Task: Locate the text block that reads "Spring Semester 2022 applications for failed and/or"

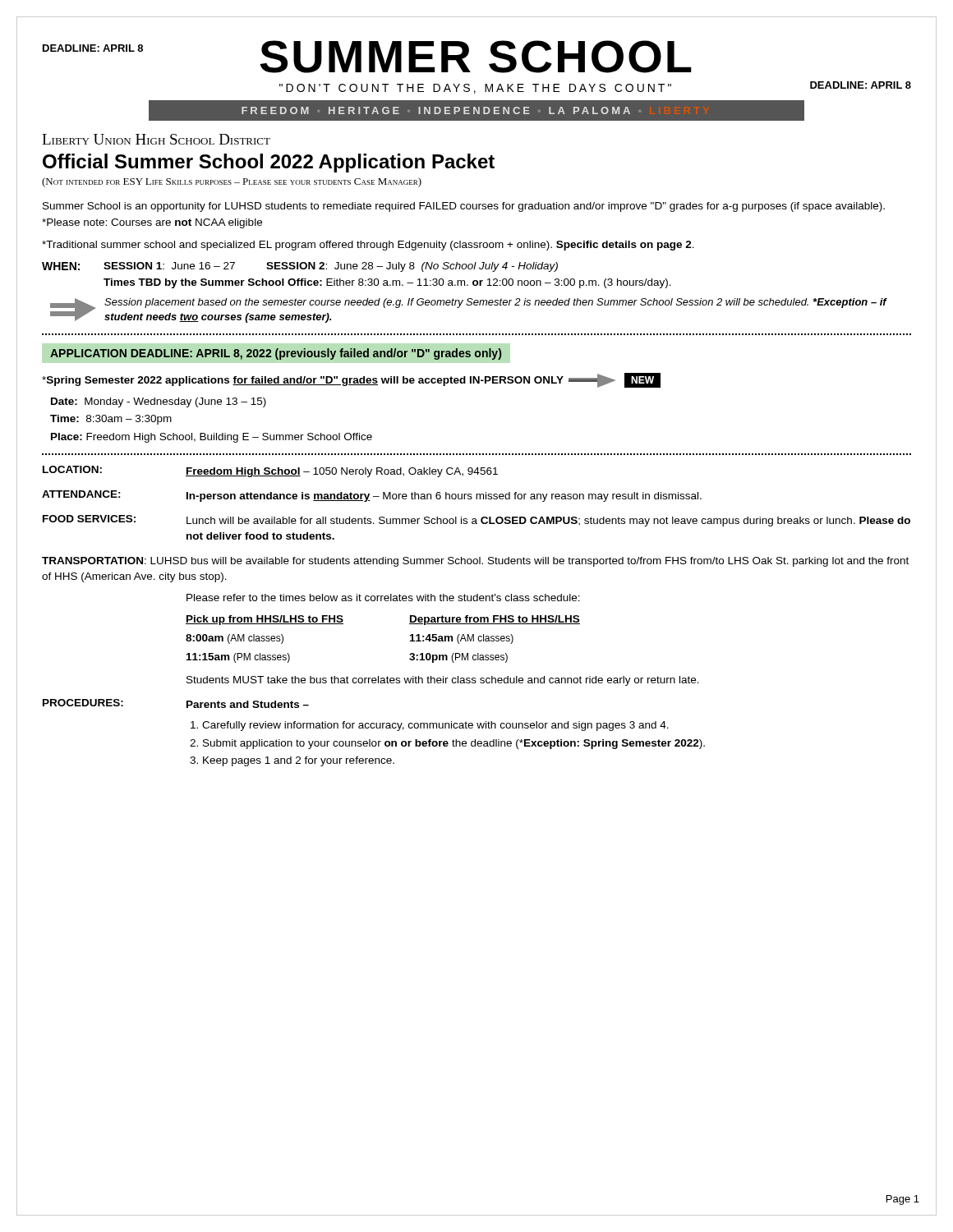Action: coord(351,380)
